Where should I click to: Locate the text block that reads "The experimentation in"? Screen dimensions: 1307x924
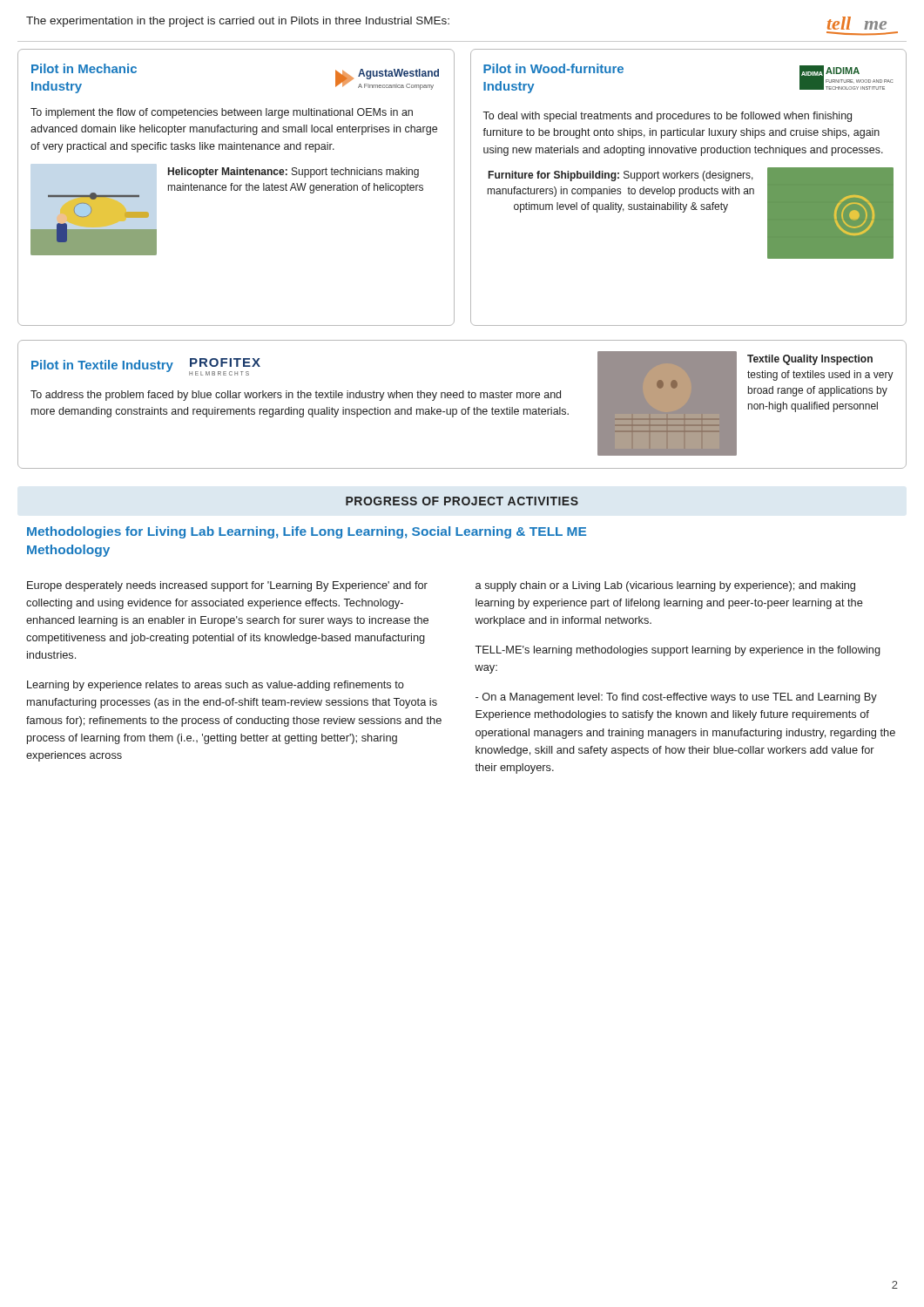pyautogui.click(x=238, y=21)
